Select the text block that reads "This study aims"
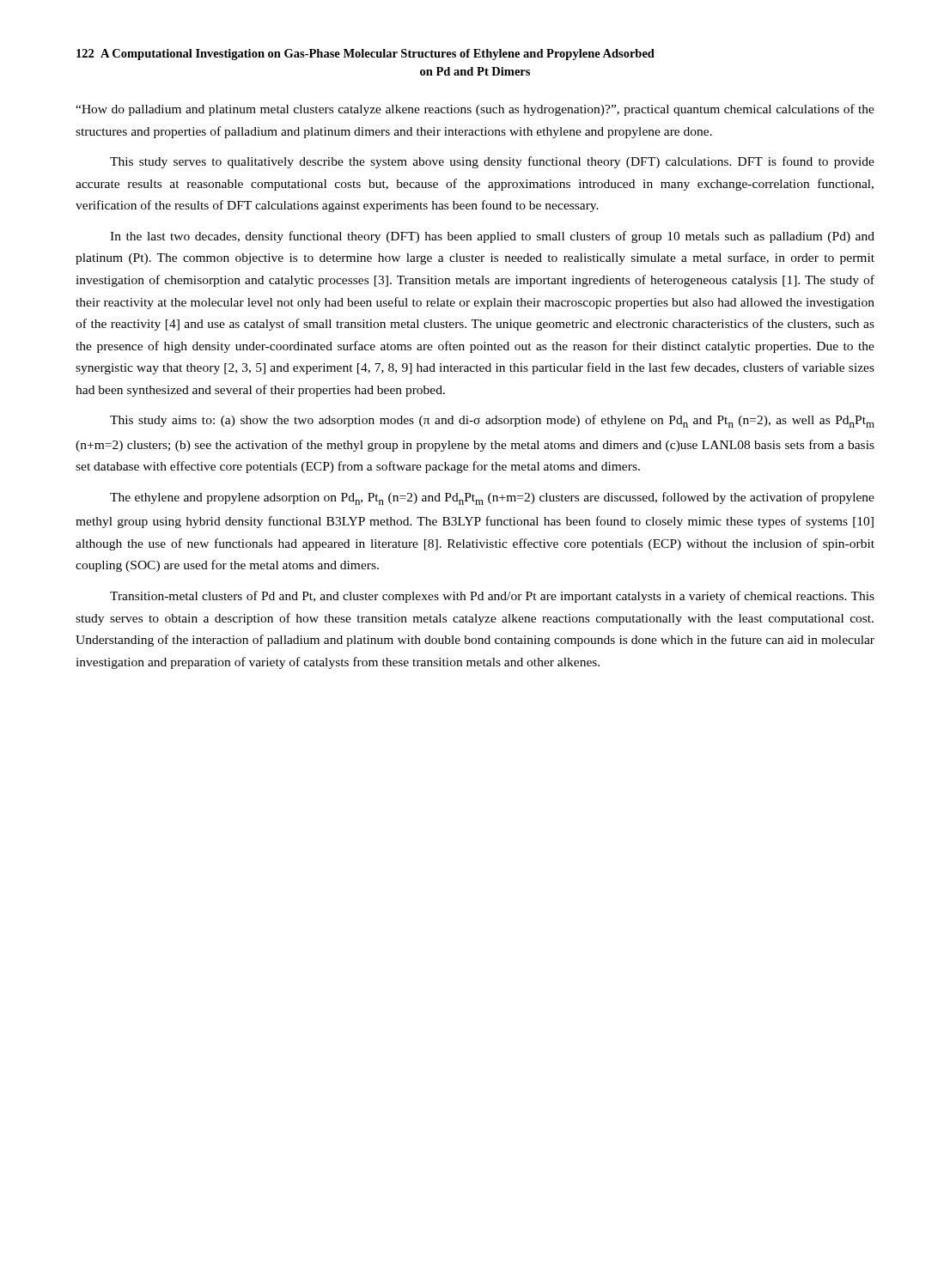The height and width of the screenshot is (1288, 950). tap(475, 443)
